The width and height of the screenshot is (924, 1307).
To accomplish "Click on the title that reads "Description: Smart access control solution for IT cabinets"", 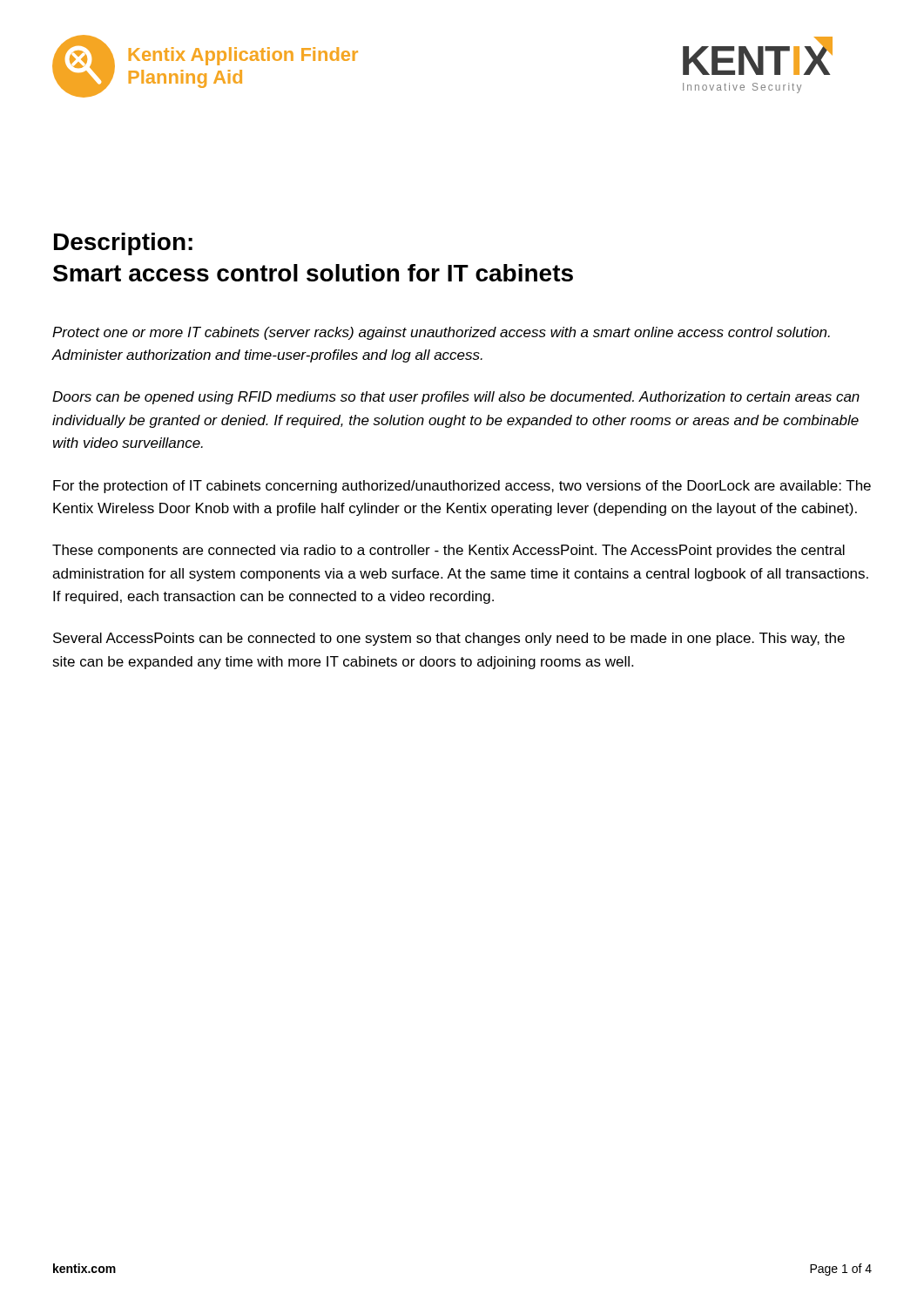I will (462, 258).
